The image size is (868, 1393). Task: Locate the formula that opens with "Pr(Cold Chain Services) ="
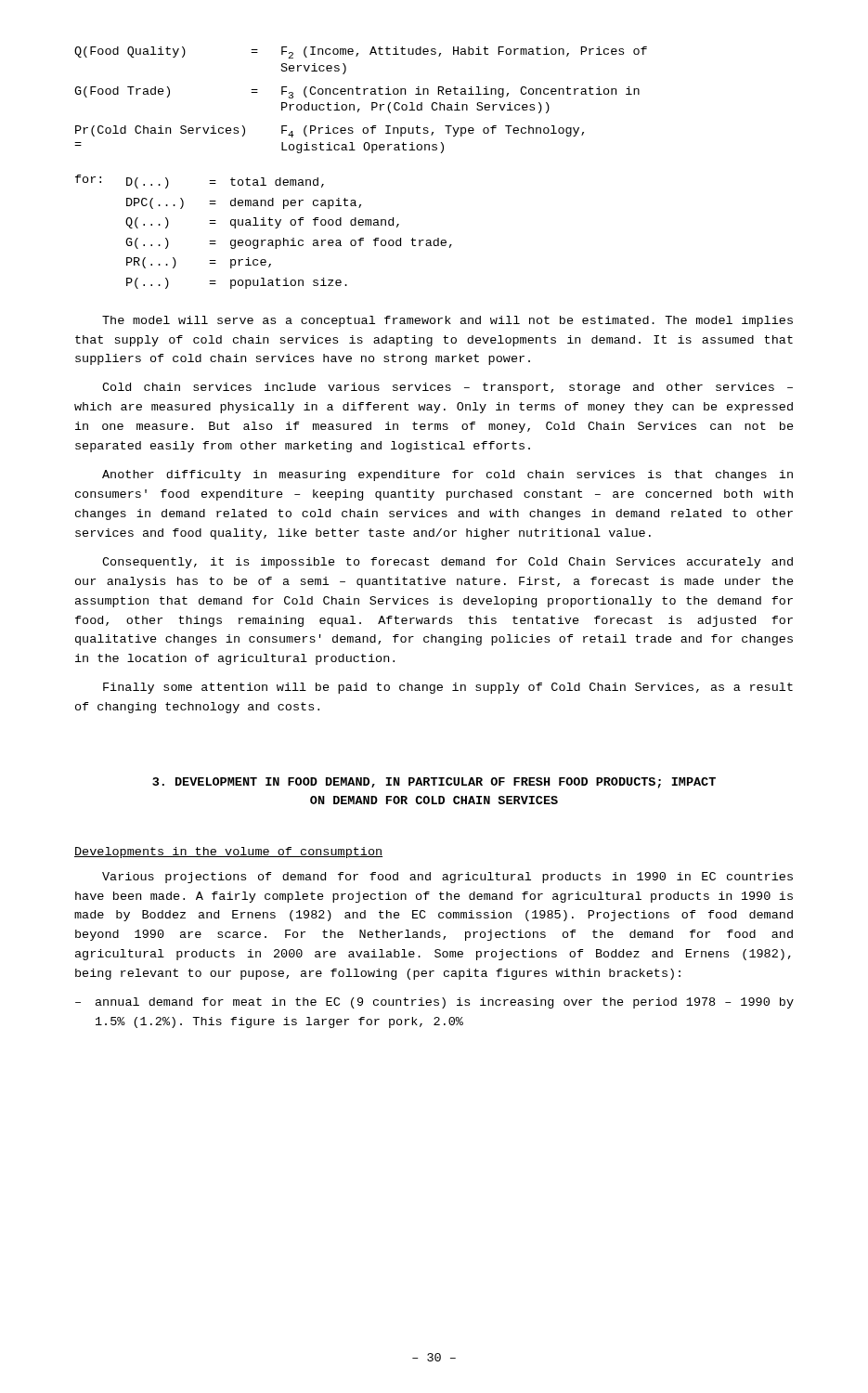pos(434,139)
